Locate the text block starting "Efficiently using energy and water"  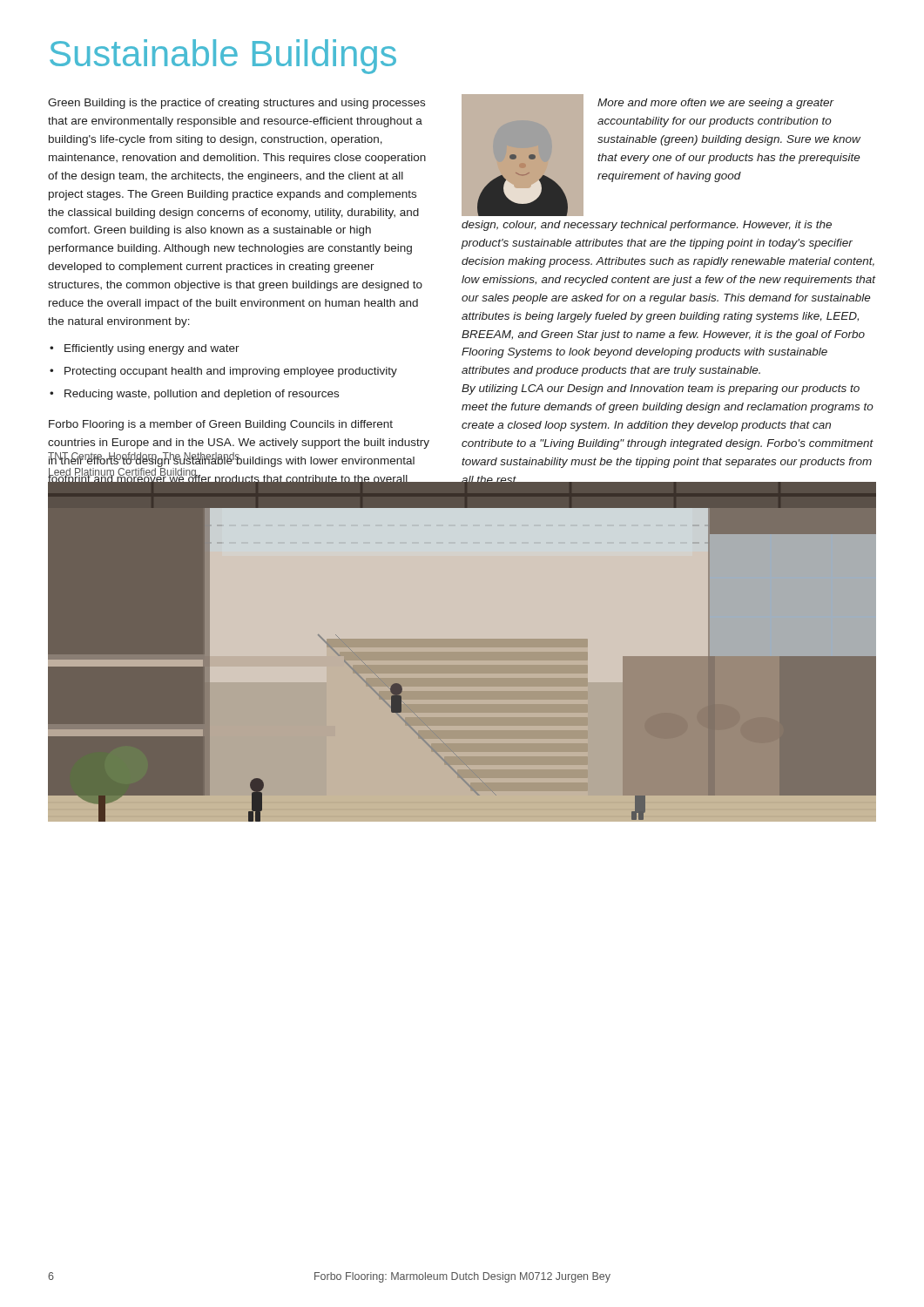(x=151, y=348)
